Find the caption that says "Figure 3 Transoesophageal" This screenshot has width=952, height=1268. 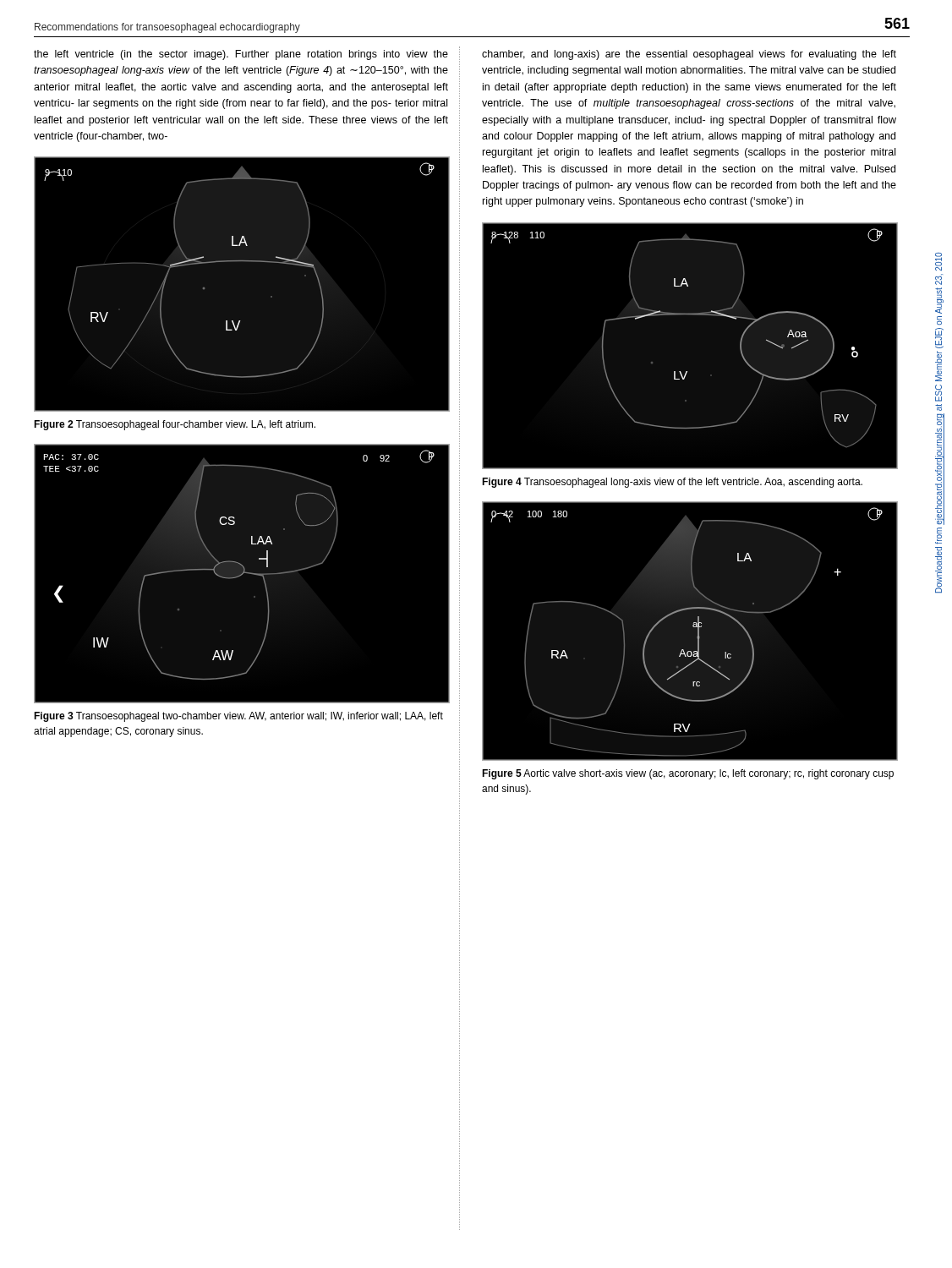[x=238, y=724]
